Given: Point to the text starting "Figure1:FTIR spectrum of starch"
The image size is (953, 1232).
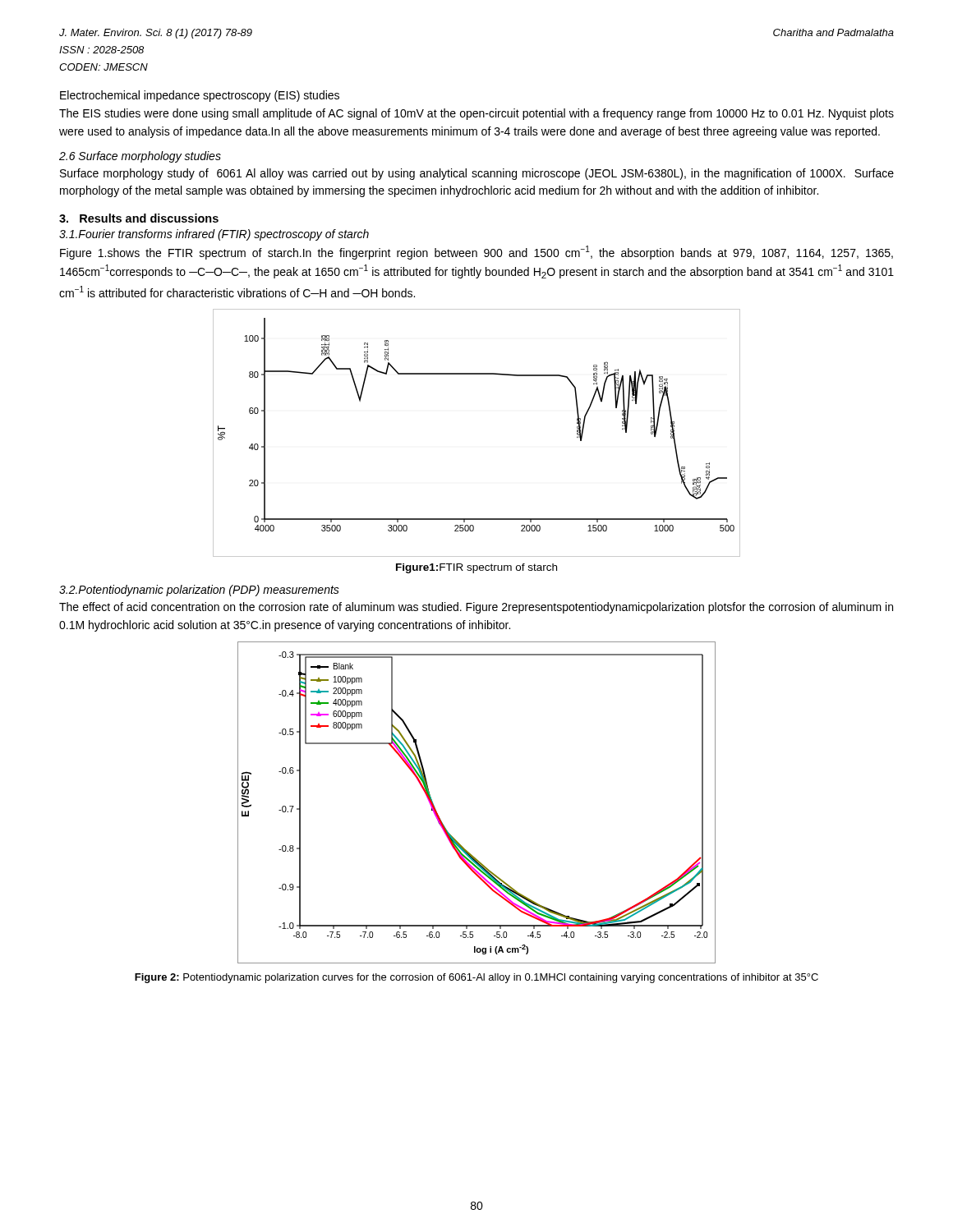Looking at the screenshot, I should pyautogui.click(x=476, y=567).
